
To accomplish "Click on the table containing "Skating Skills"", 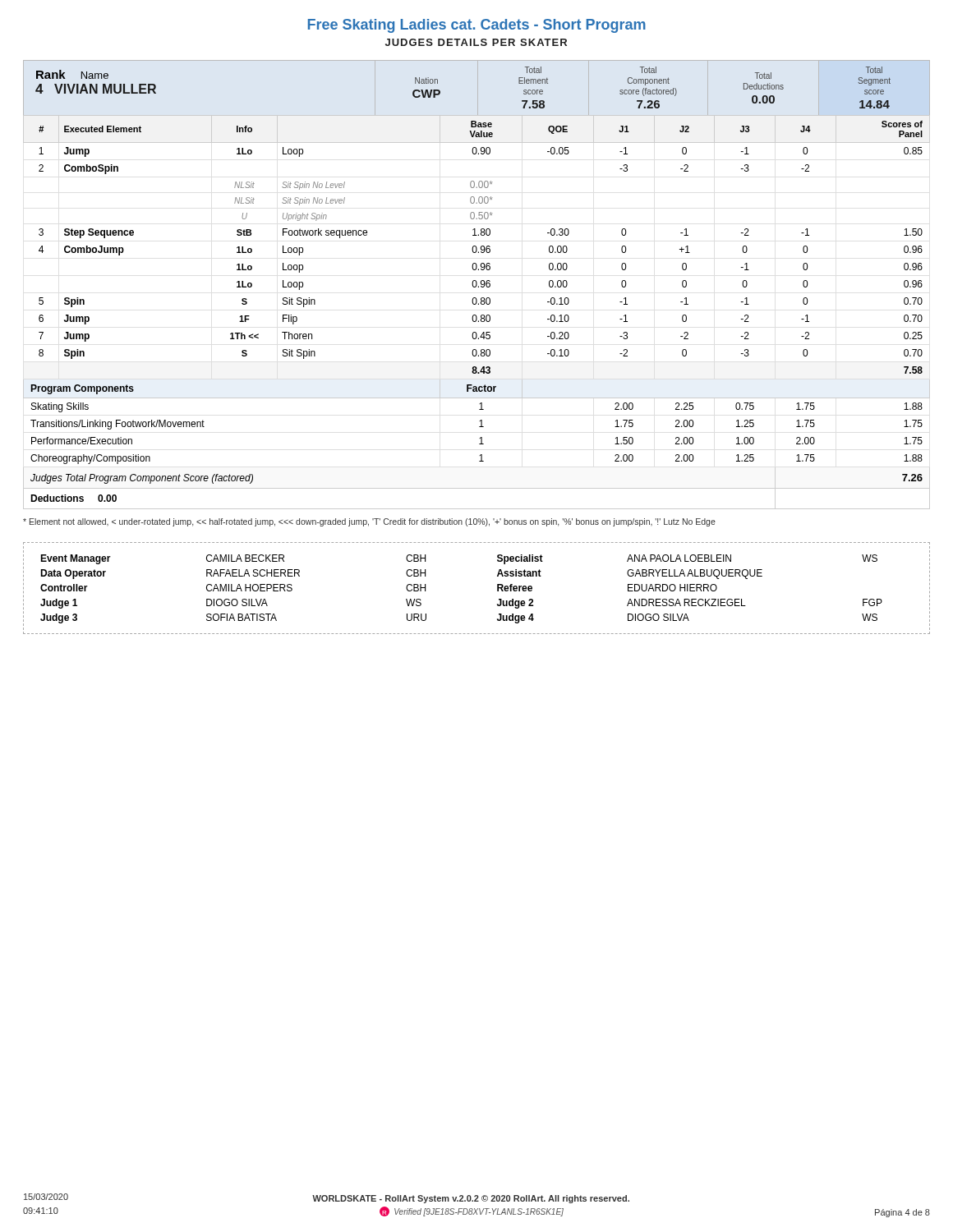I will click(x=476, y=312).
